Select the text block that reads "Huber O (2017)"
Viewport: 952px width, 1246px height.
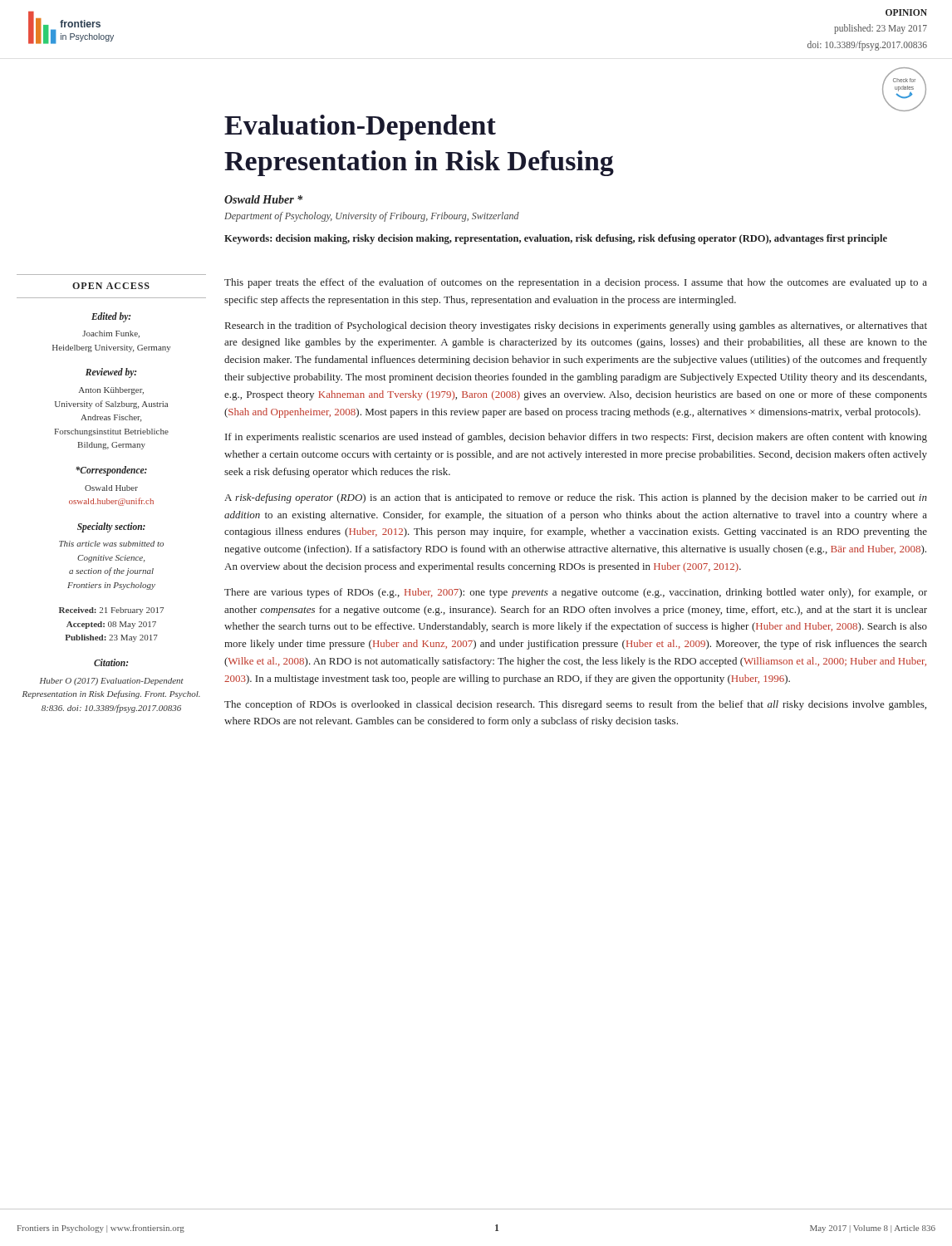tap(111, 694)
